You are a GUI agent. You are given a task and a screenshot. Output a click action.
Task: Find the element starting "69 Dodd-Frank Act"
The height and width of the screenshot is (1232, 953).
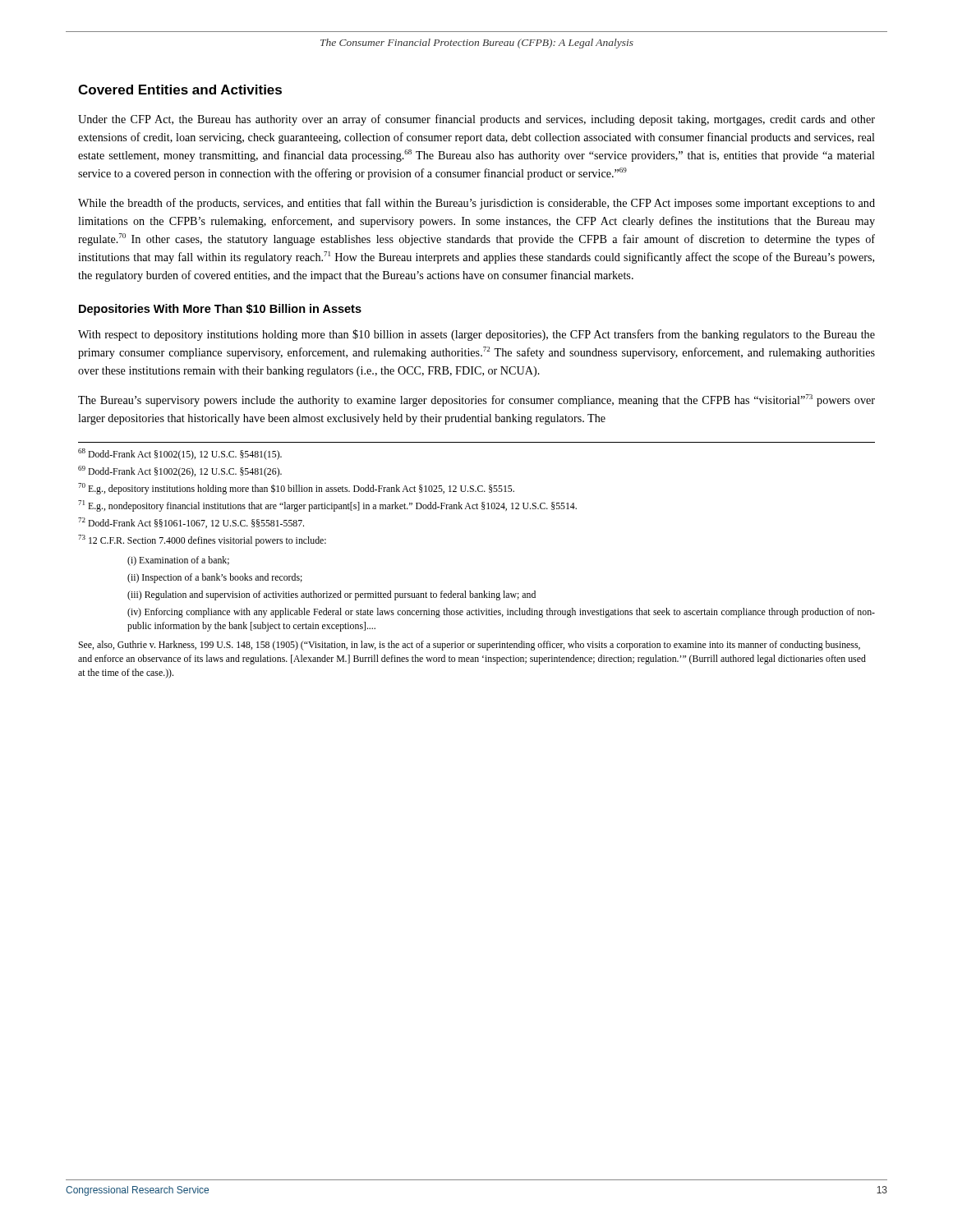(x=180, y=471)
